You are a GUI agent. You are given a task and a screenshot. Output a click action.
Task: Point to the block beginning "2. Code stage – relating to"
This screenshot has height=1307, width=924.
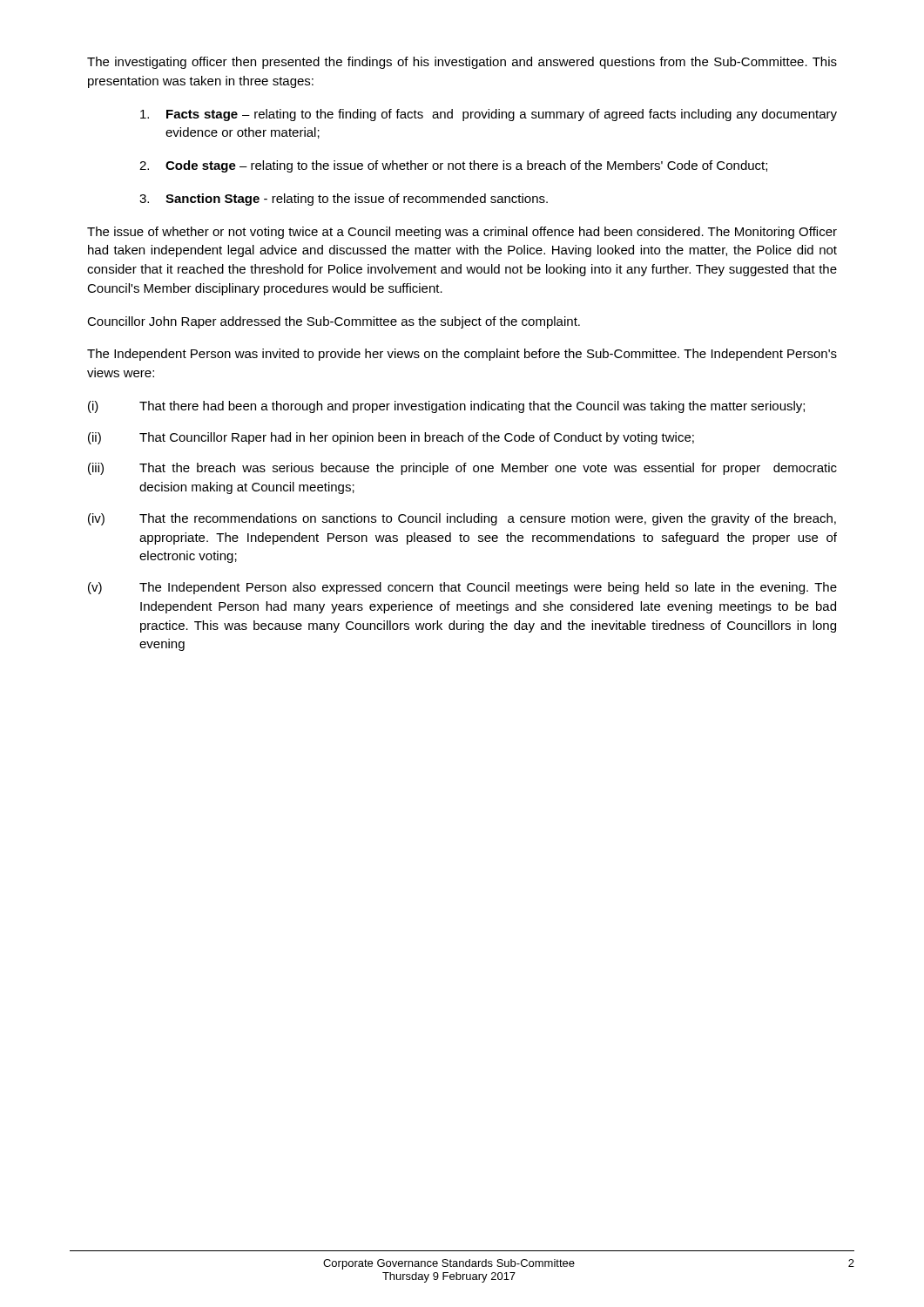point(488,165)
